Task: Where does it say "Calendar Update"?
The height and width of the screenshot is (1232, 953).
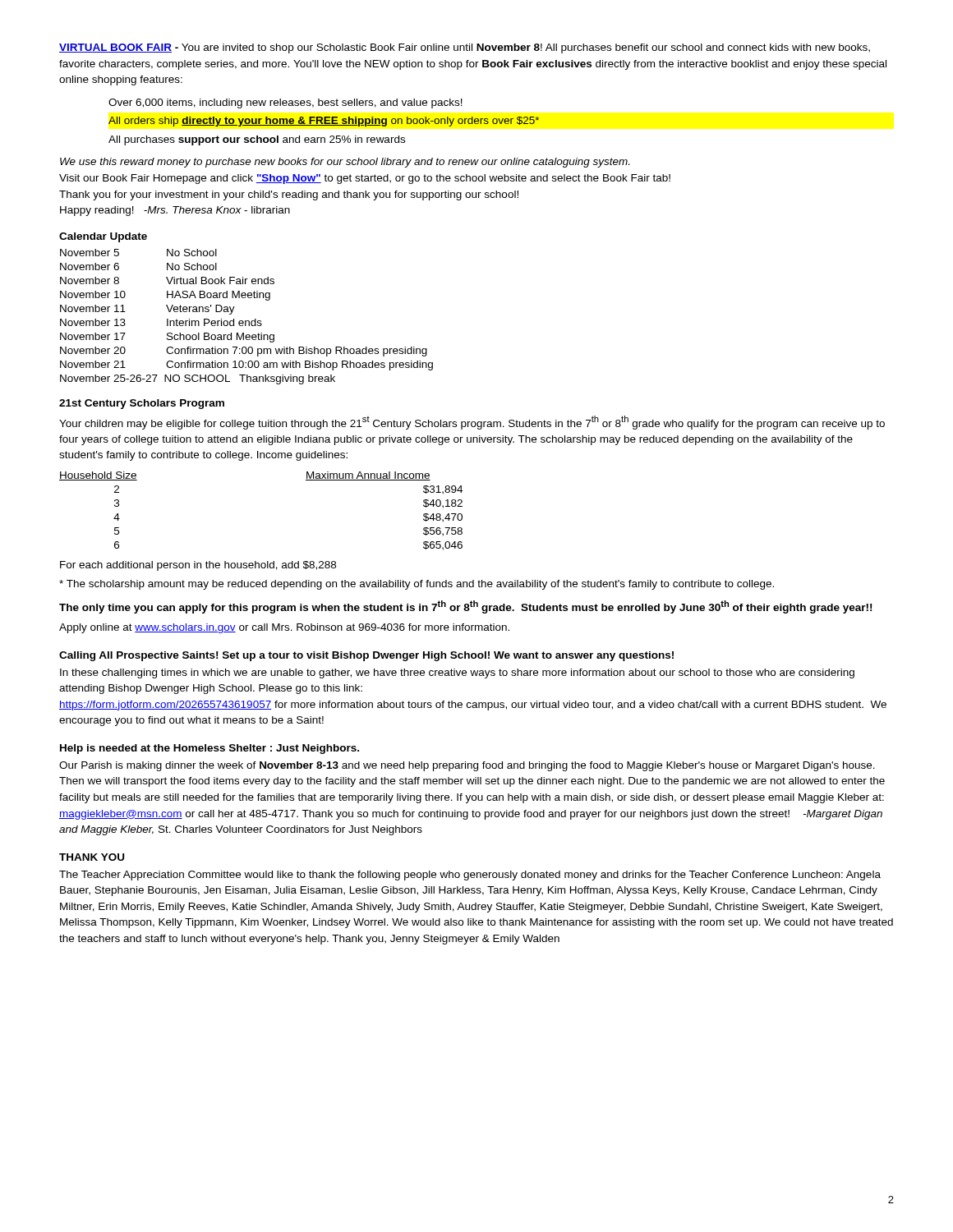Action: click(x=103, y=236)
